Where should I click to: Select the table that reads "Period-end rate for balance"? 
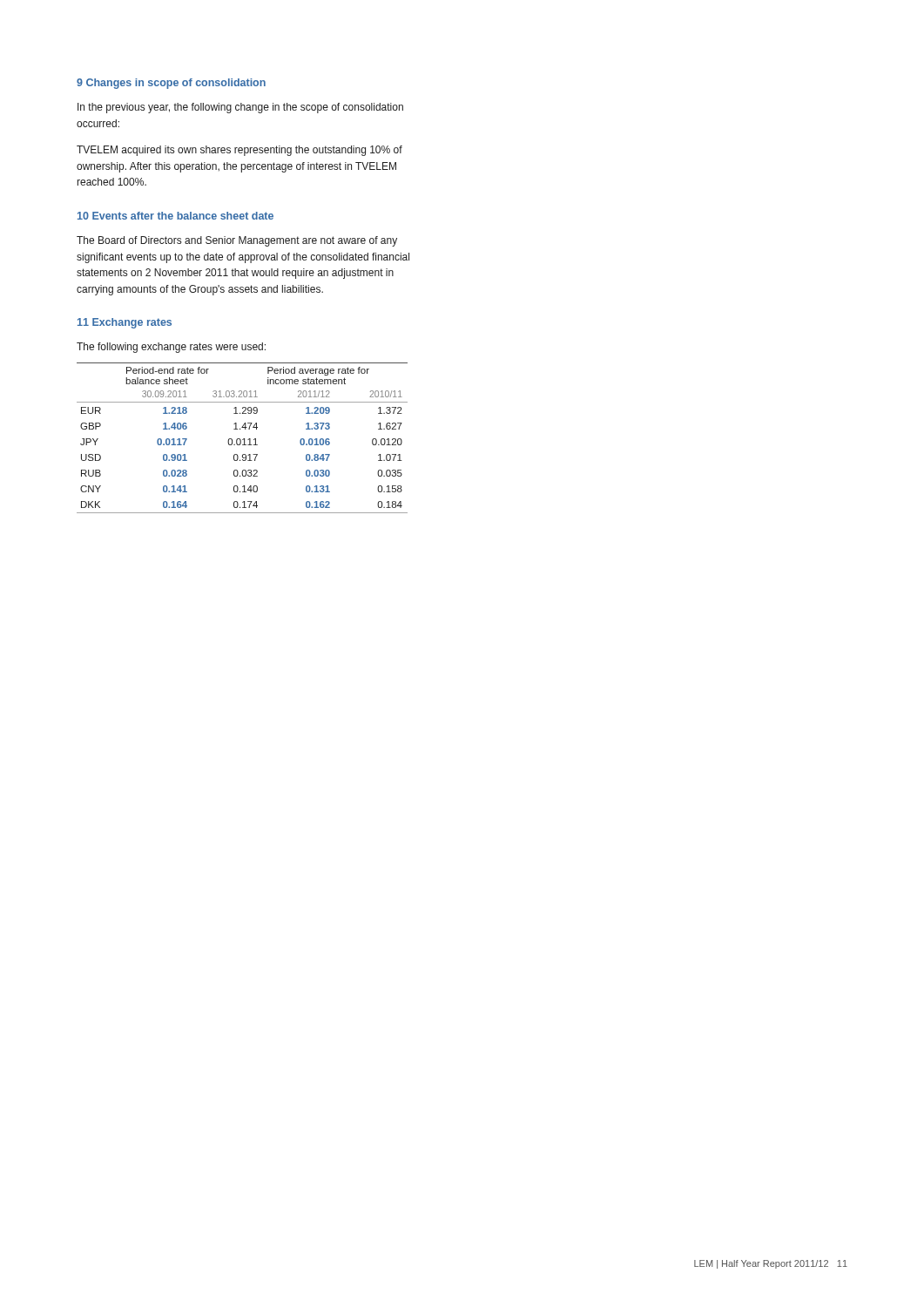click(x=242, y=438)
